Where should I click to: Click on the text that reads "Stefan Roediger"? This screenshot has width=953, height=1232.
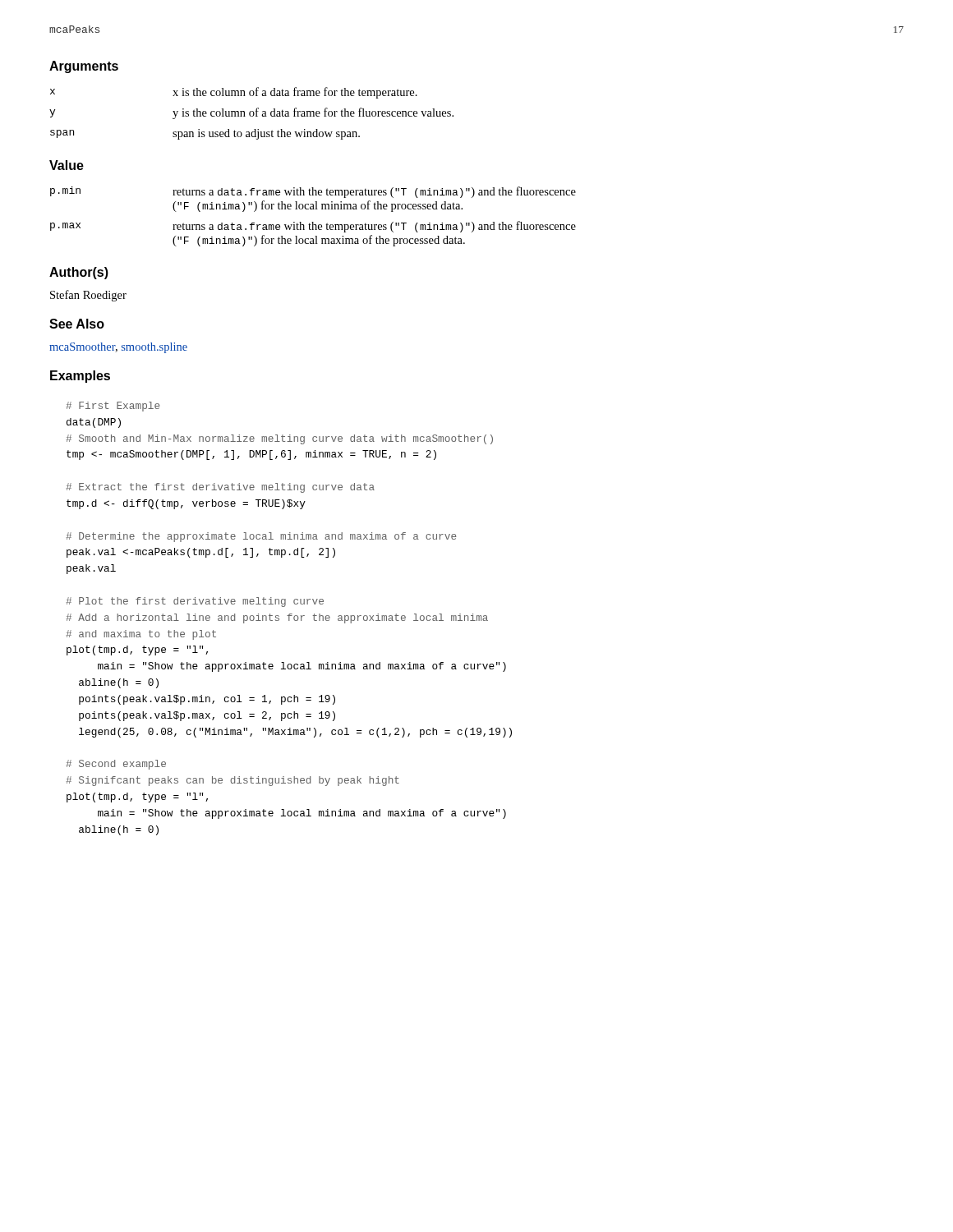pyautogui.click(x=88, y=295)
